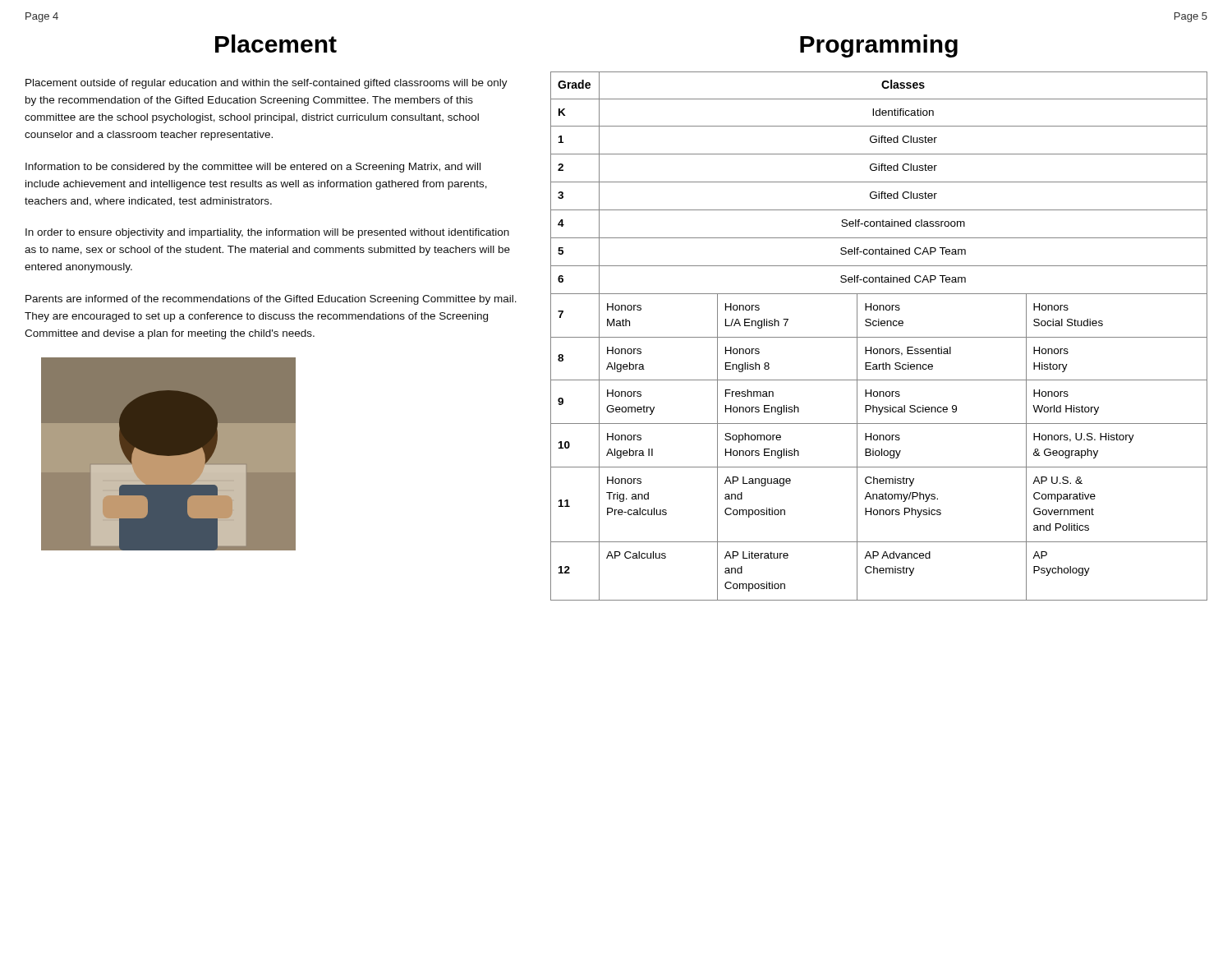Click on the text block starting "Parents are informed of the recommendations of the"
Screen dimensions: 953x1232
(x=271, y=316)
